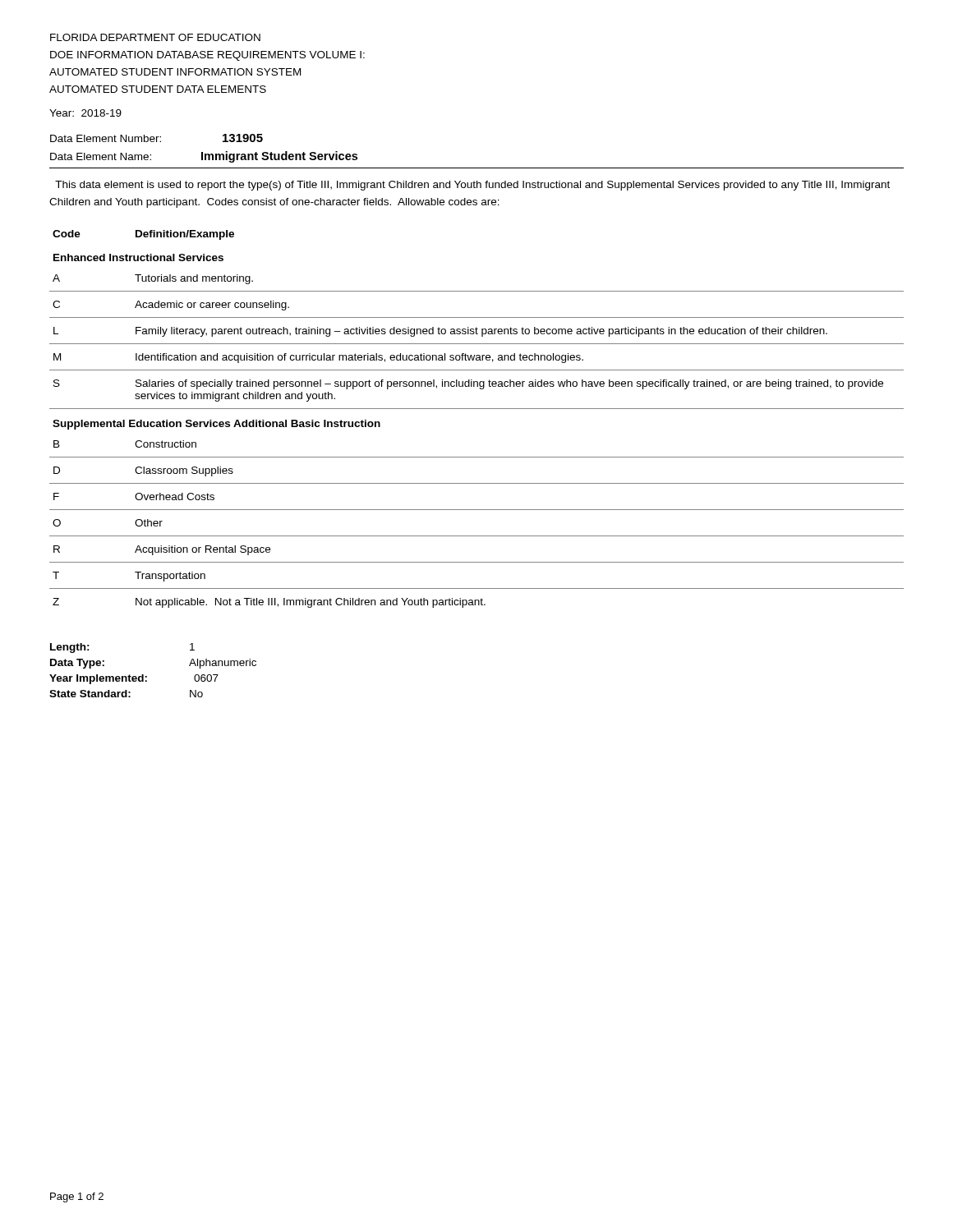Navigate to the block starting "Data Element Name: Immigrant Student Services"
The height and width of the screenshot is (1232, 953).
point(204,156)
